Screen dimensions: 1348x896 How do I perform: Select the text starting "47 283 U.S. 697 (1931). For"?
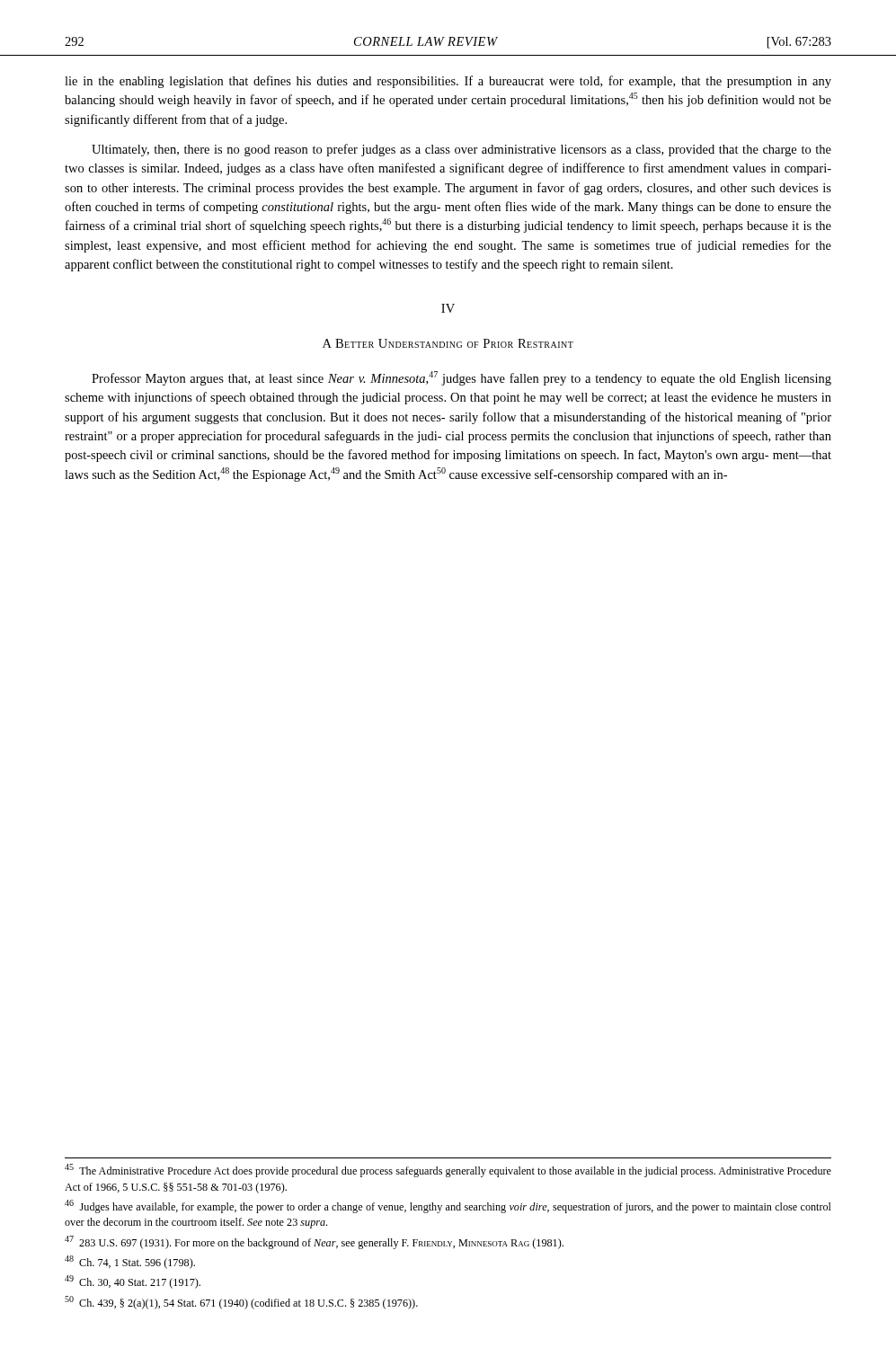314,1242
